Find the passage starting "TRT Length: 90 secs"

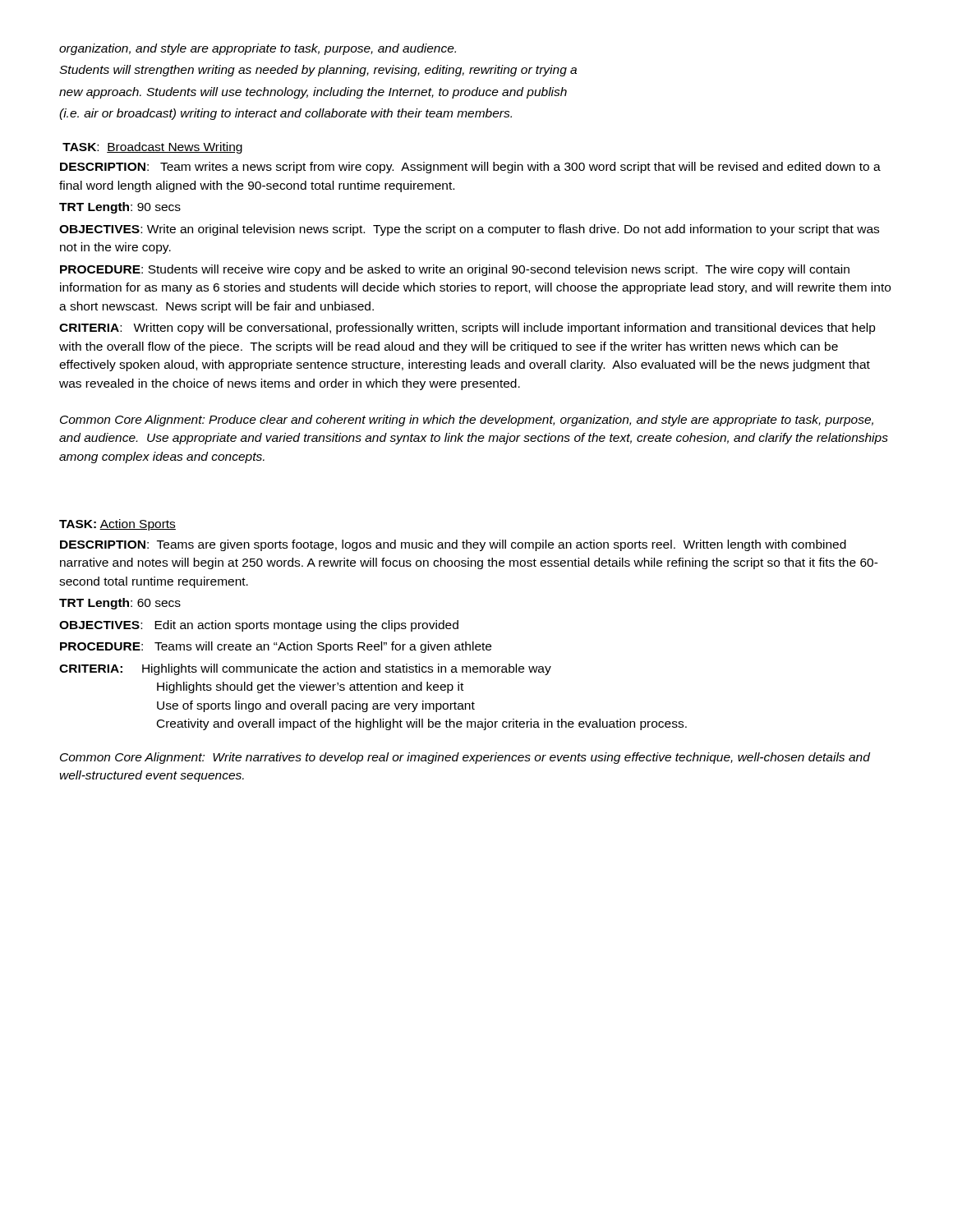click(x=120, y=207)
